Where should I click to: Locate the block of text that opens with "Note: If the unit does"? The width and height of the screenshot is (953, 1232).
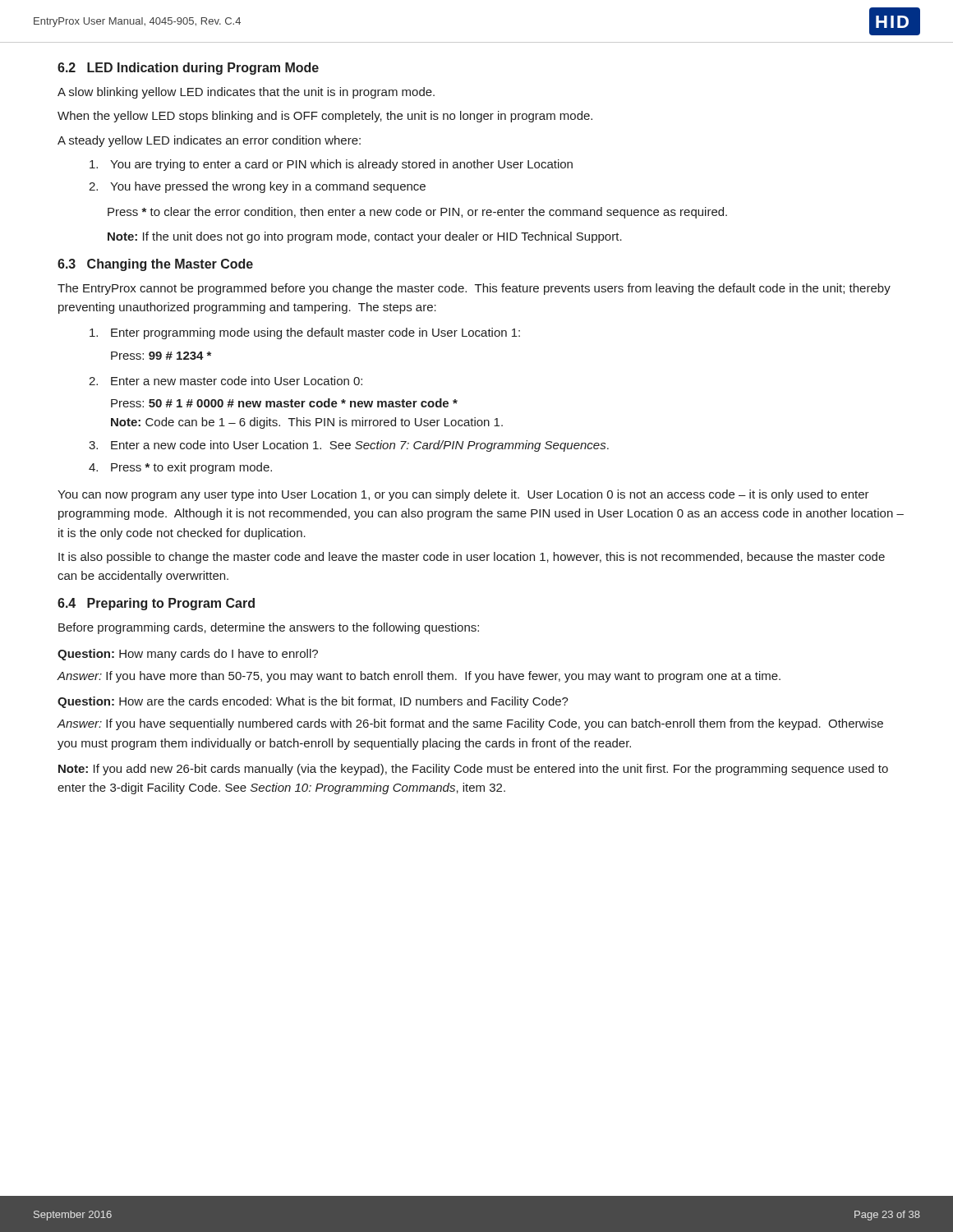[x=365, y=236]
